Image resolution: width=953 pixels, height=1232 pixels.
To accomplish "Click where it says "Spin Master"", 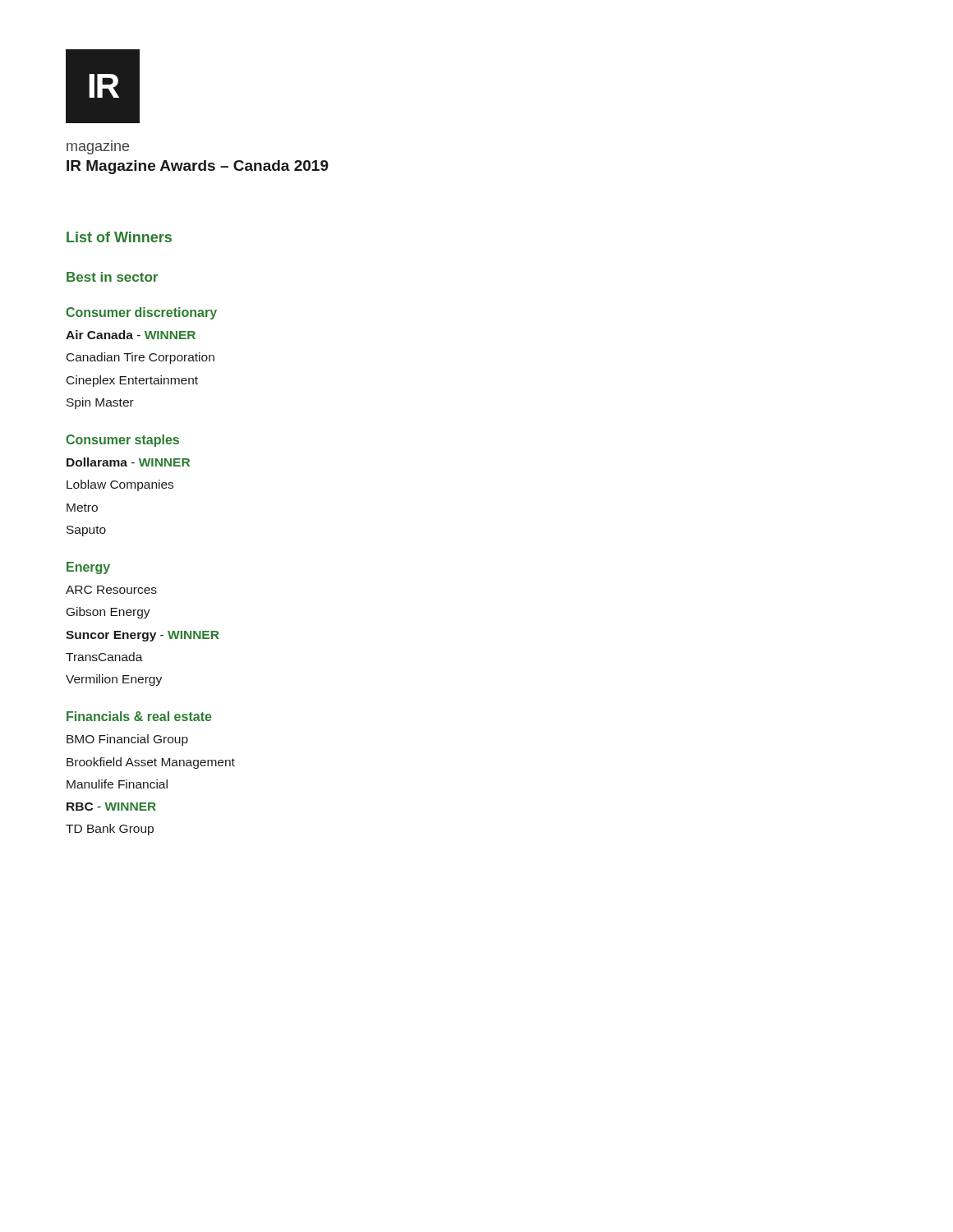I will tap(100, 402).
